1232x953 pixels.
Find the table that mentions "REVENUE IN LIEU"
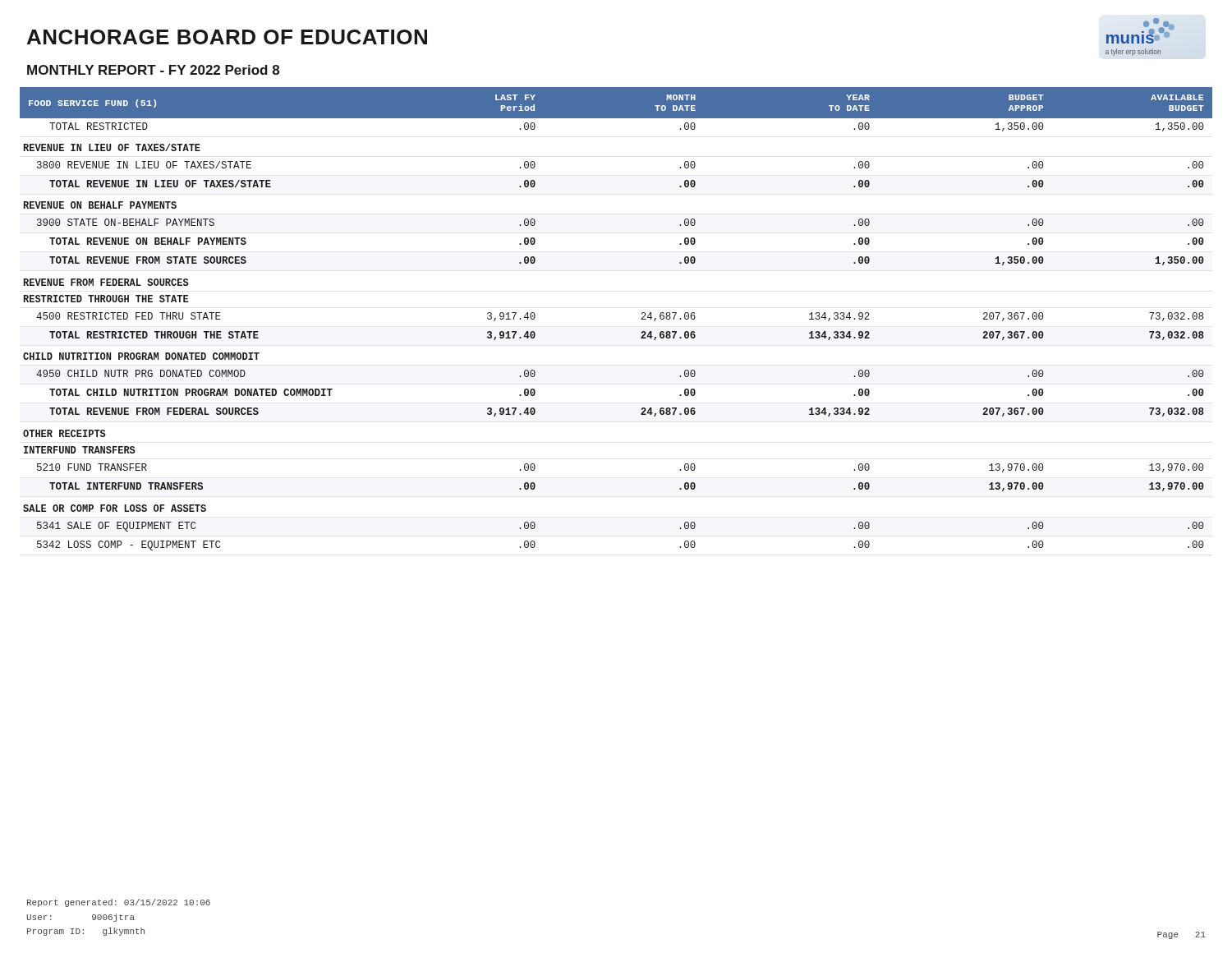point(616,321)
